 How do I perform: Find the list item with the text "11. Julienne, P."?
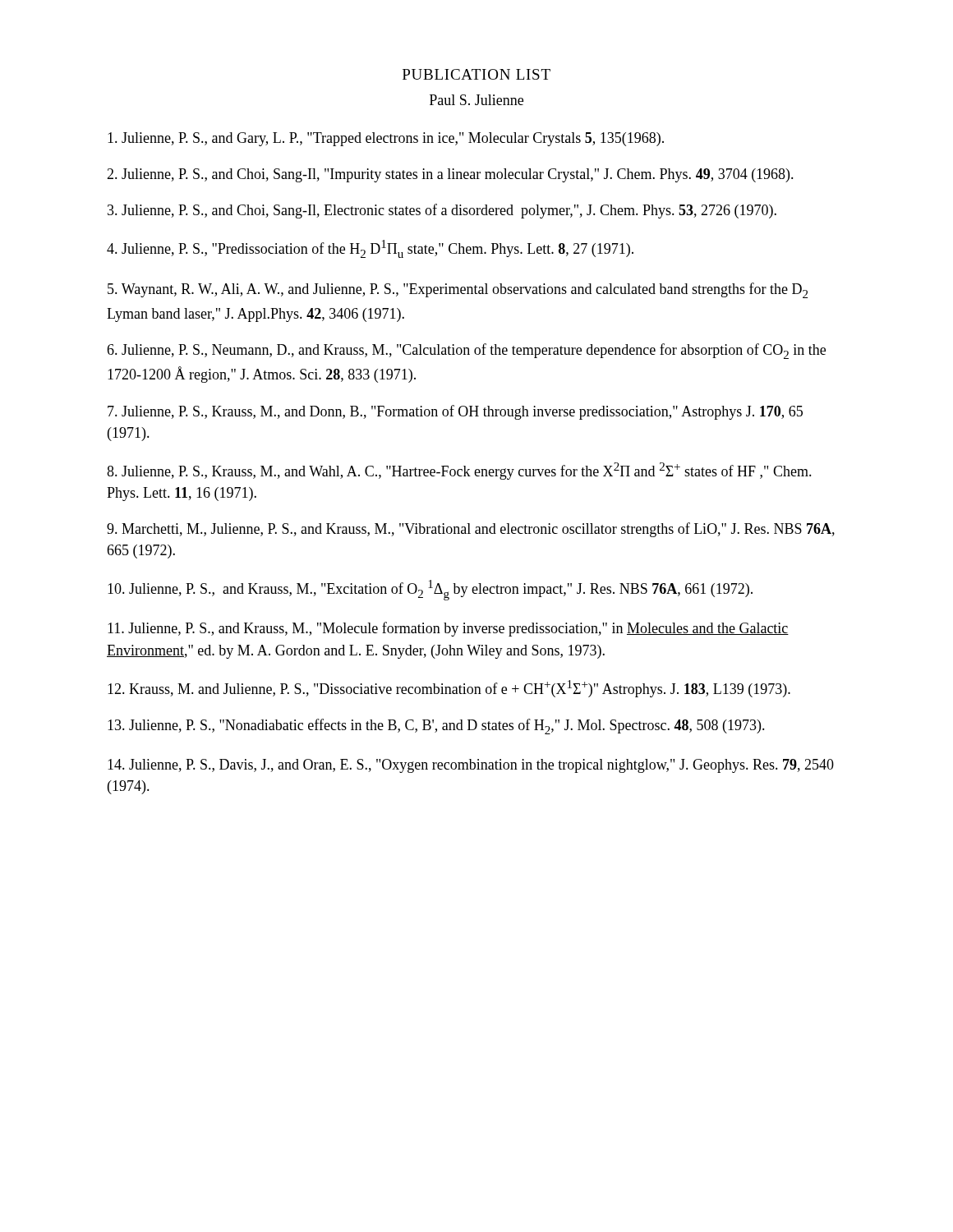(x=447, y=639)
